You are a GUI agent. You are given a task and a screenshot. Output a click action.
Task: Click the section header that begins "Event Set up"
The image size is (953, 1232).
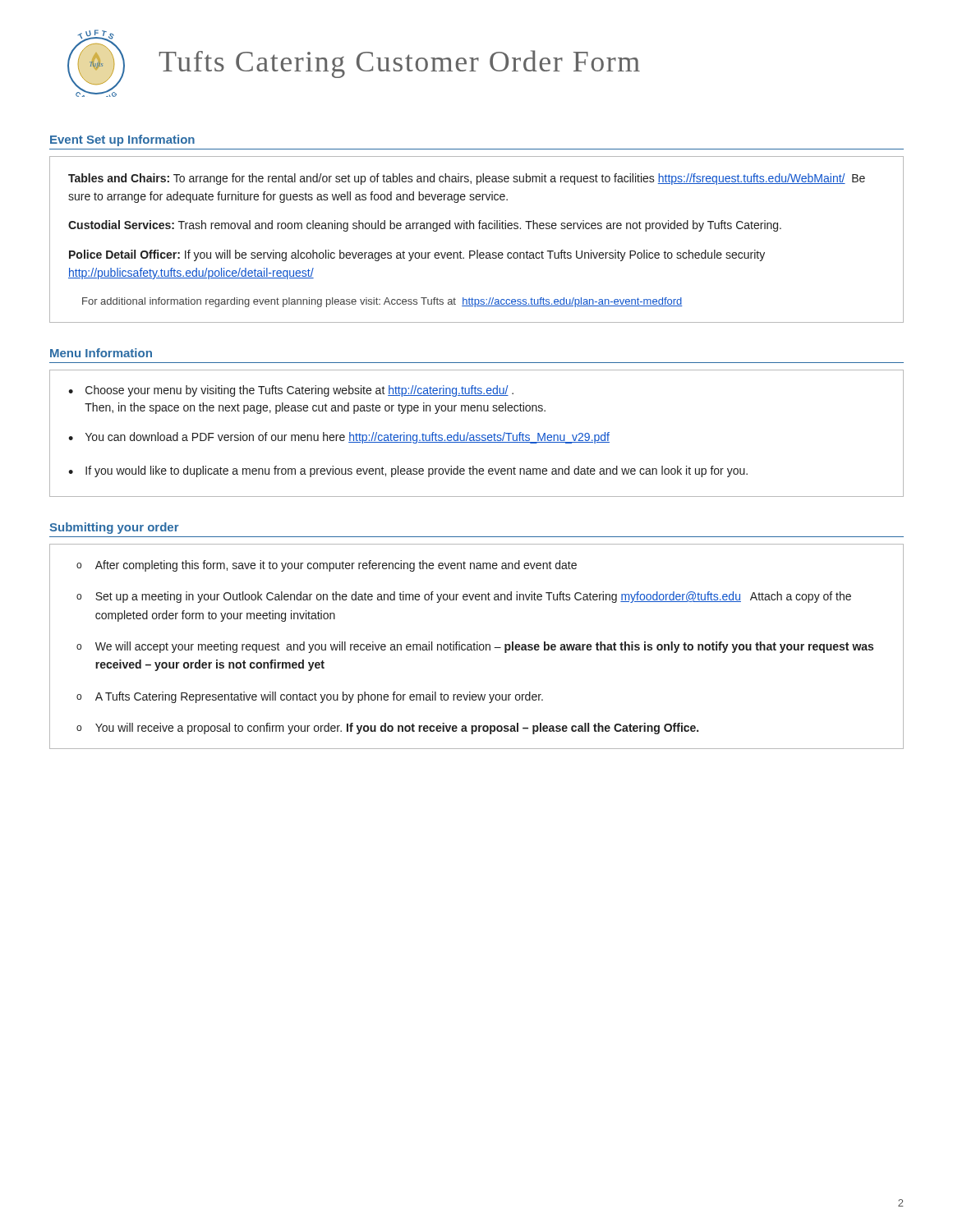click(x=122, y=139)
